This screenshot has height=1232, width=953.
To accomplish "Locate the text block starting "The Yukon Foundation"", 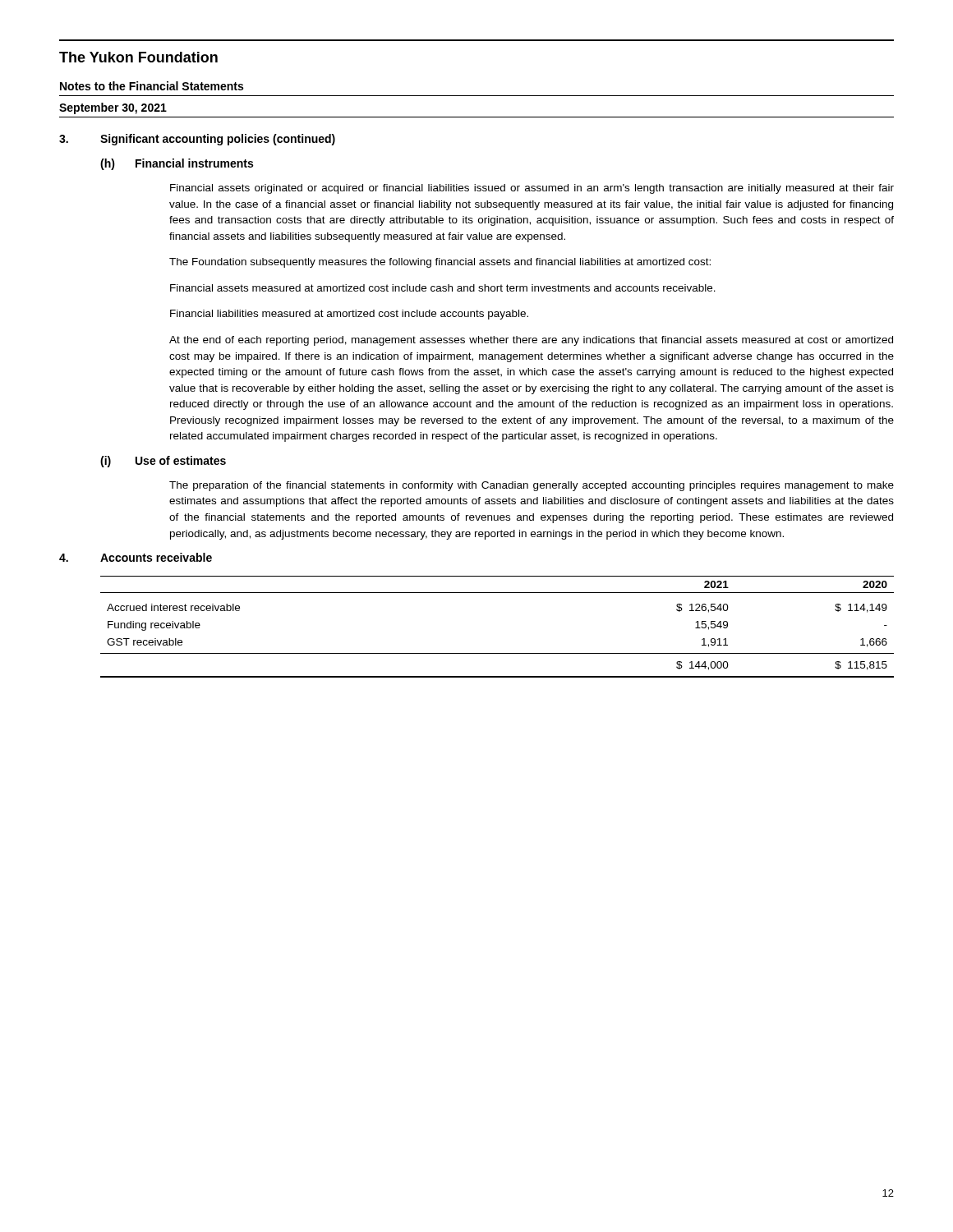I will click(139, 58).
